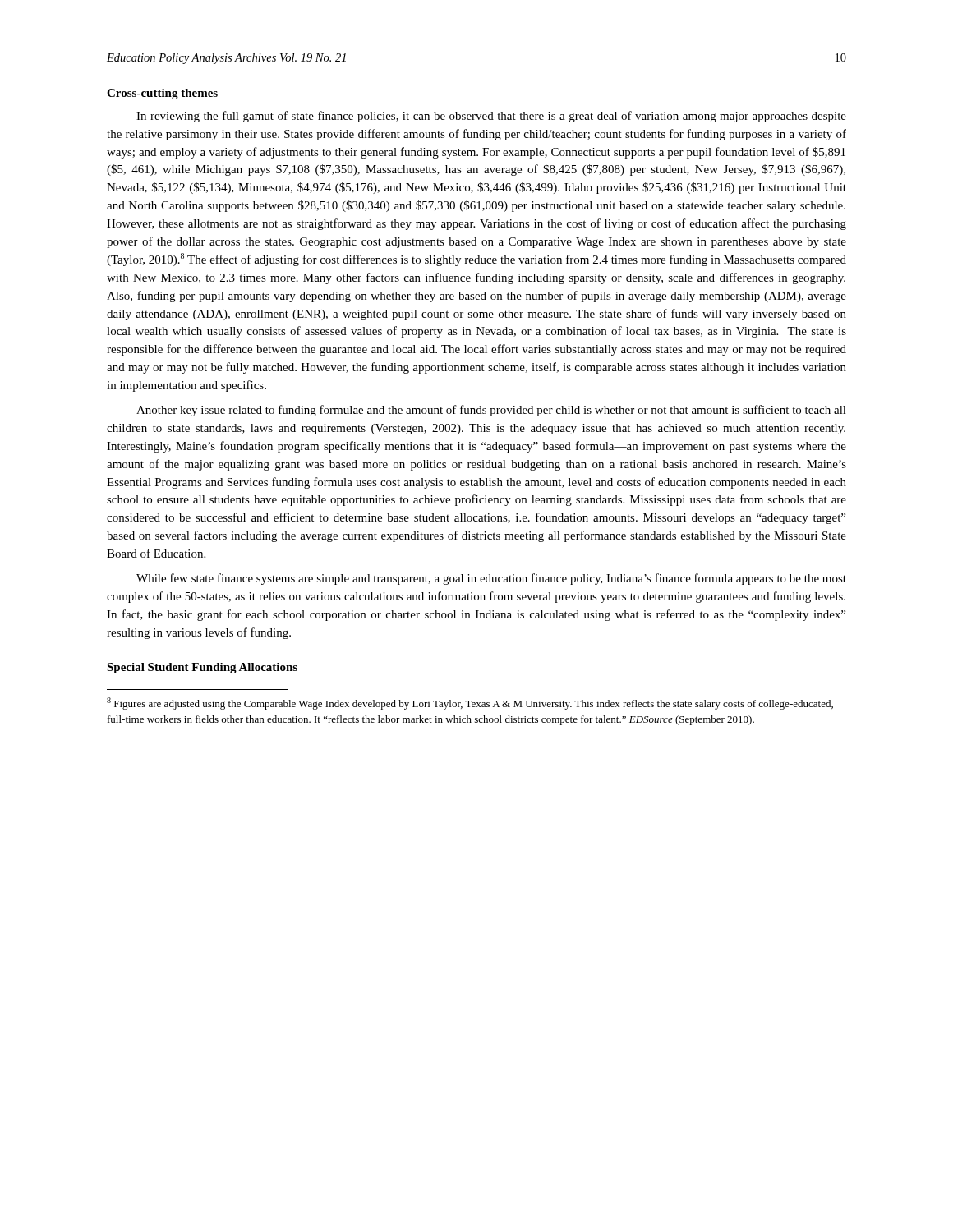Locate the block starting "8 Figures are adjusted using"

[x=470, y=711]
